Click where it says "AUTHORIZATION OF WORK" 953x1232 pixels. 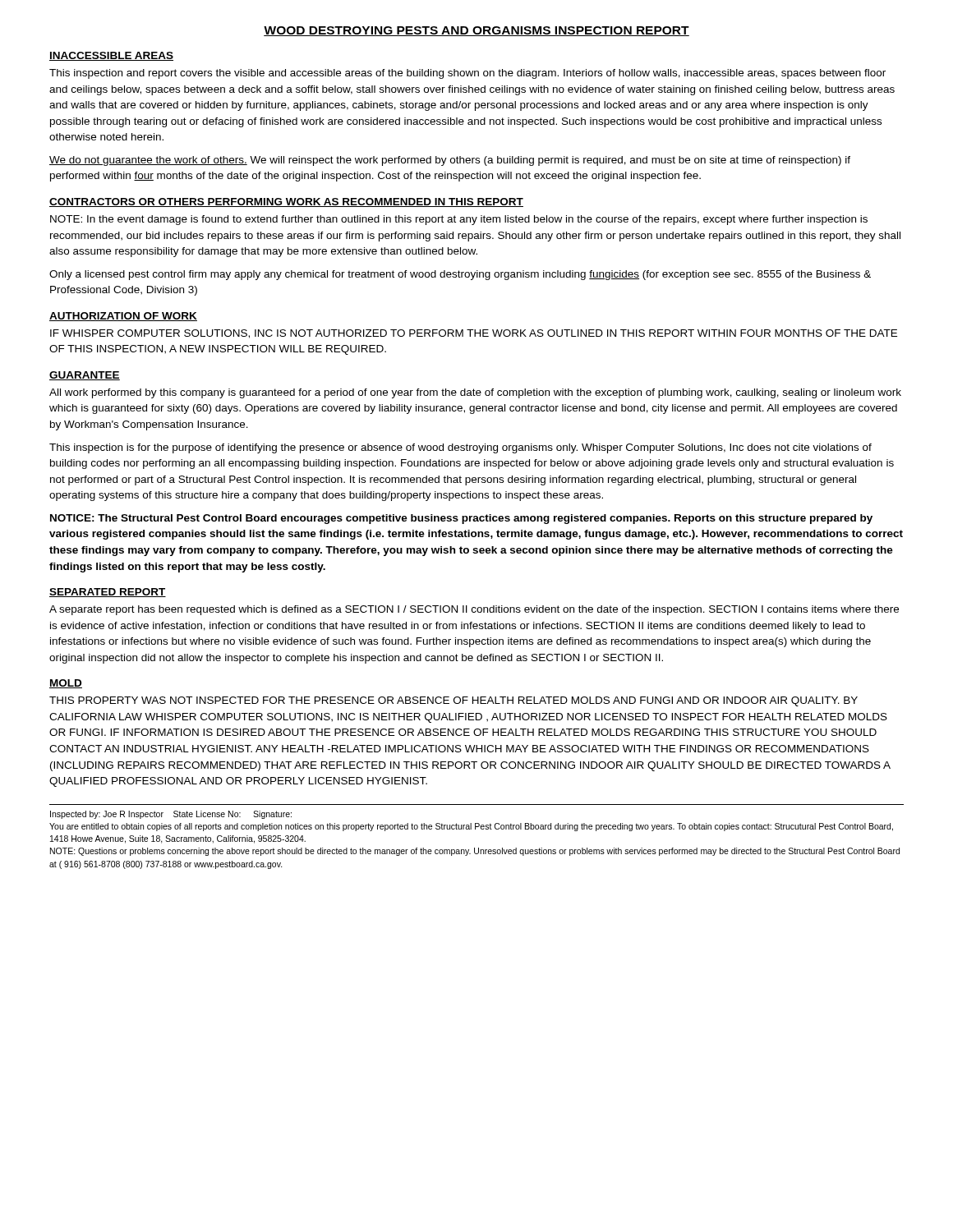coord(123,316)
